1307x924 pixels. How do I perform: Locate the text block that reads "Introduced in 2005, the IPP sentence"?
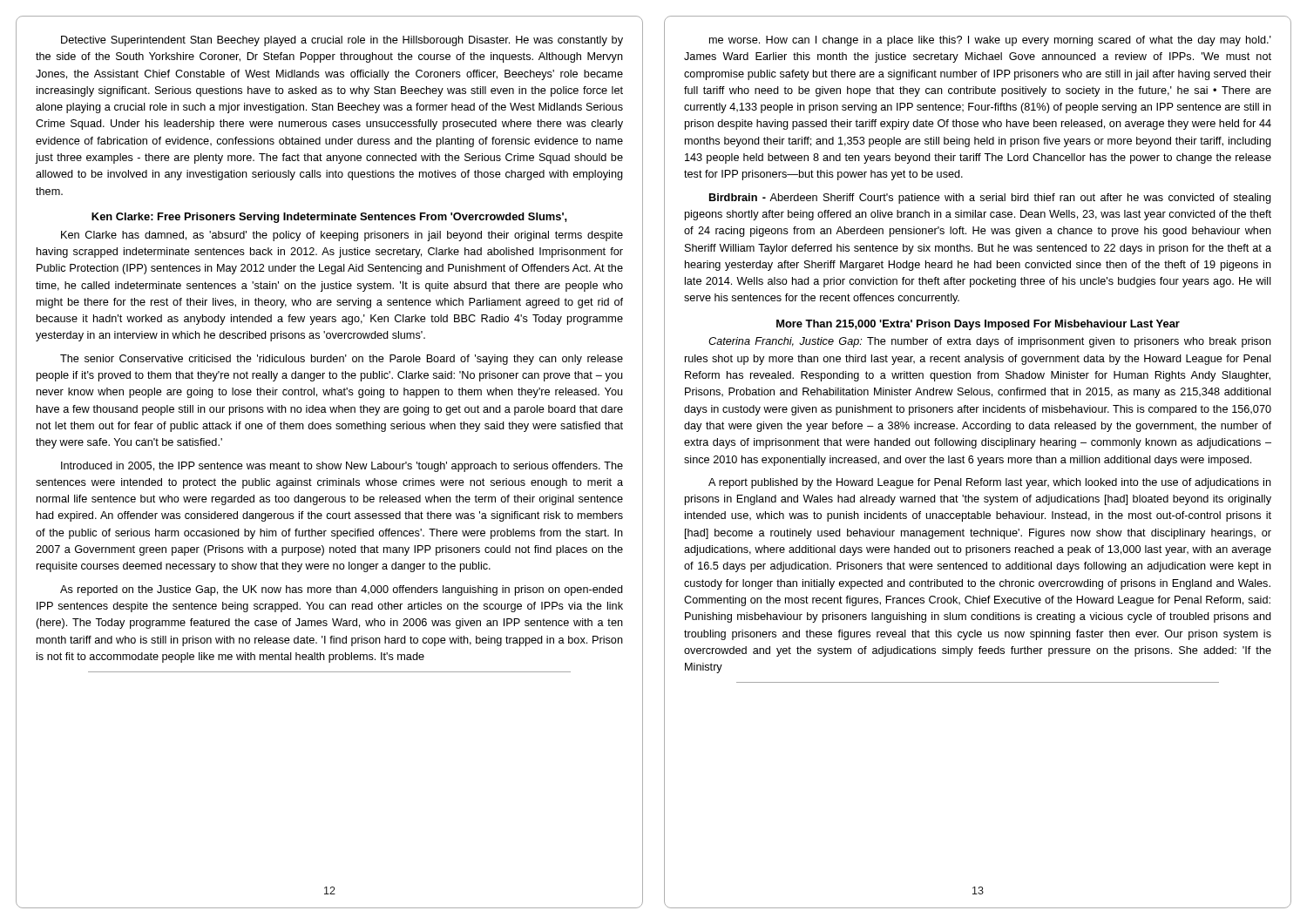coord(329,516)
